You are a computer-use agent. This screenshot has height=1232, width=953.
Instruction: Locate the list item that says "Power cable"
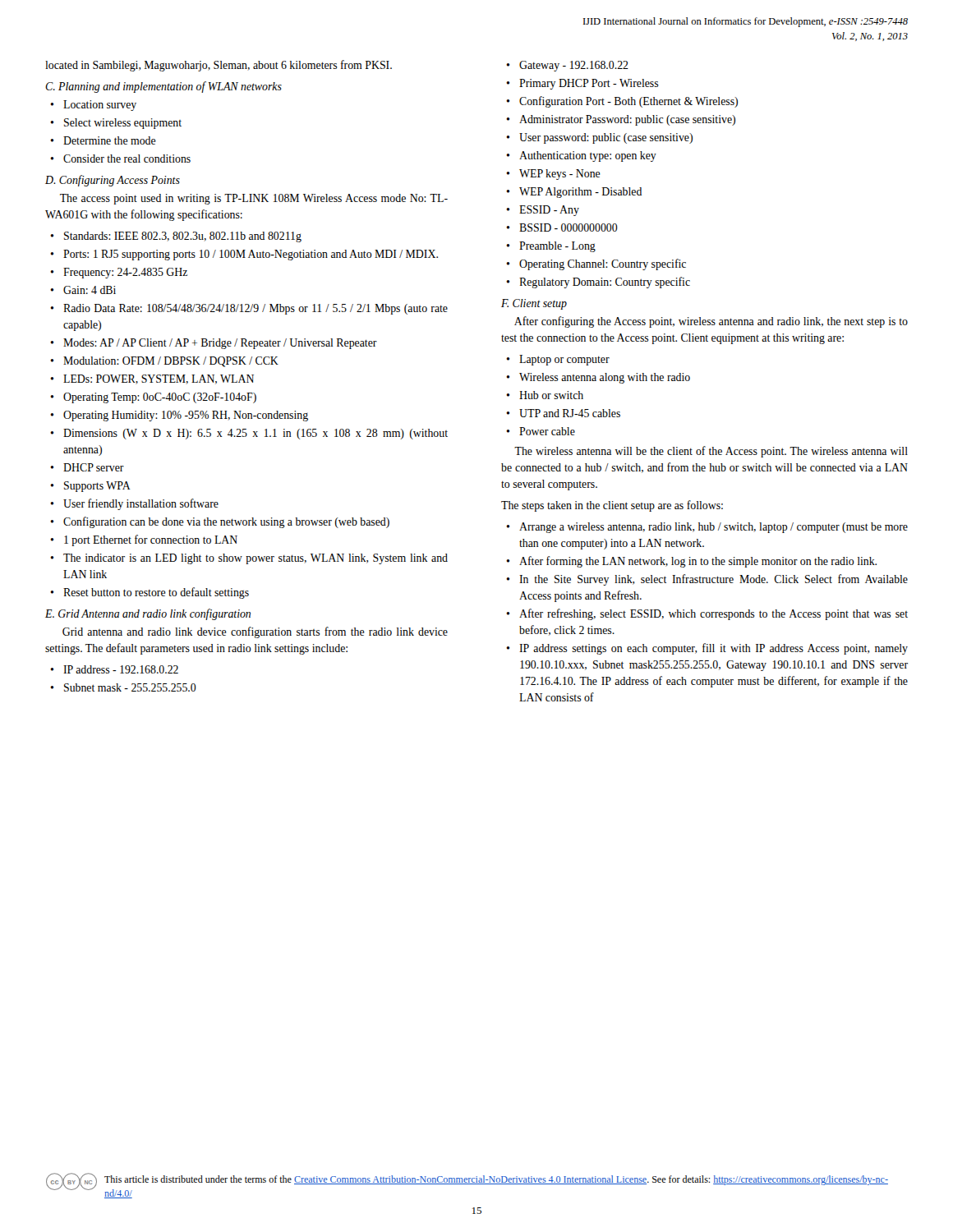(x=547, y=432)
